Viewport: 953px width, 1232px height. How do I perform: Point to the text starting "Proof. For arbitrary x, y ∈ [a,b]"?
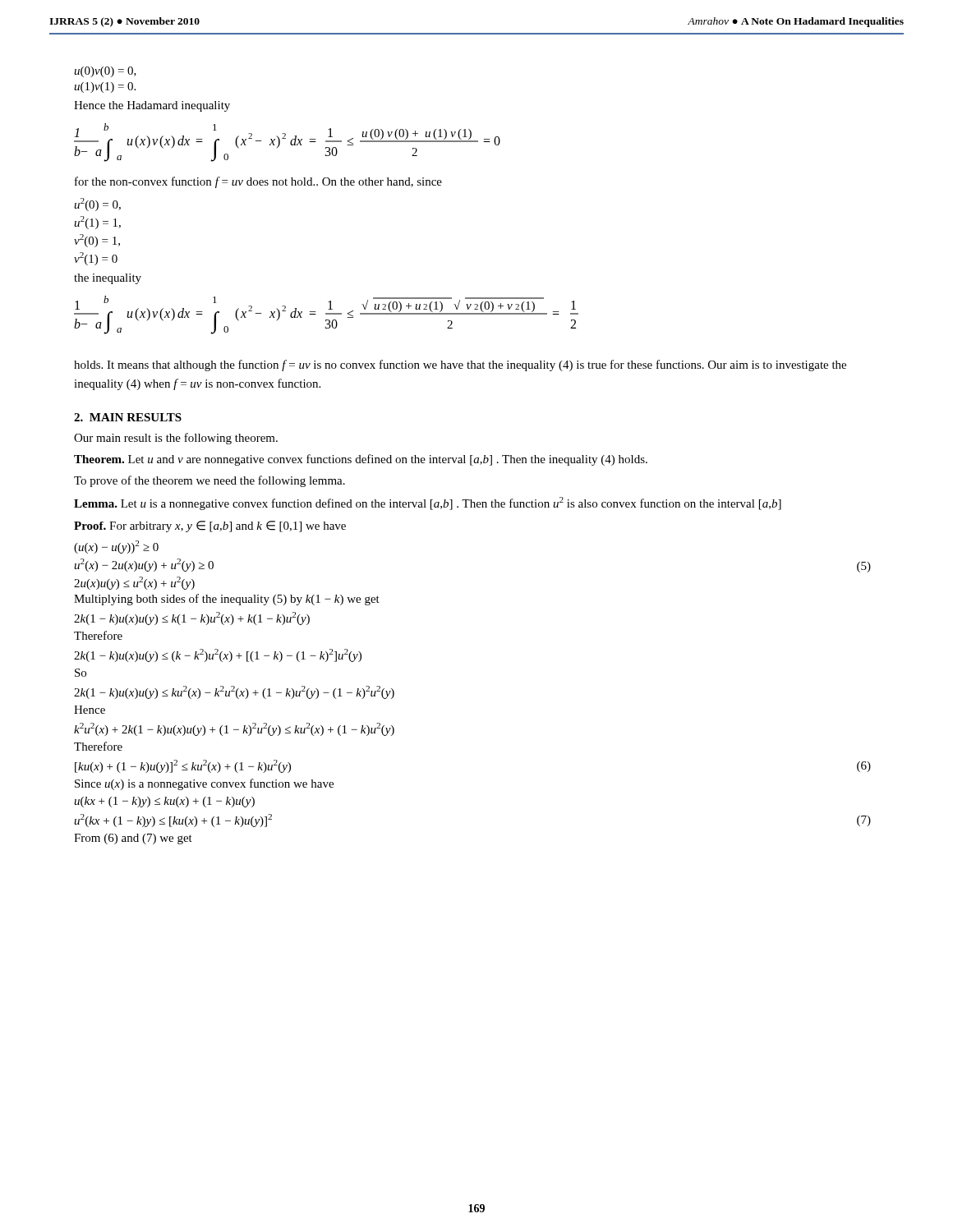[210, 526]
